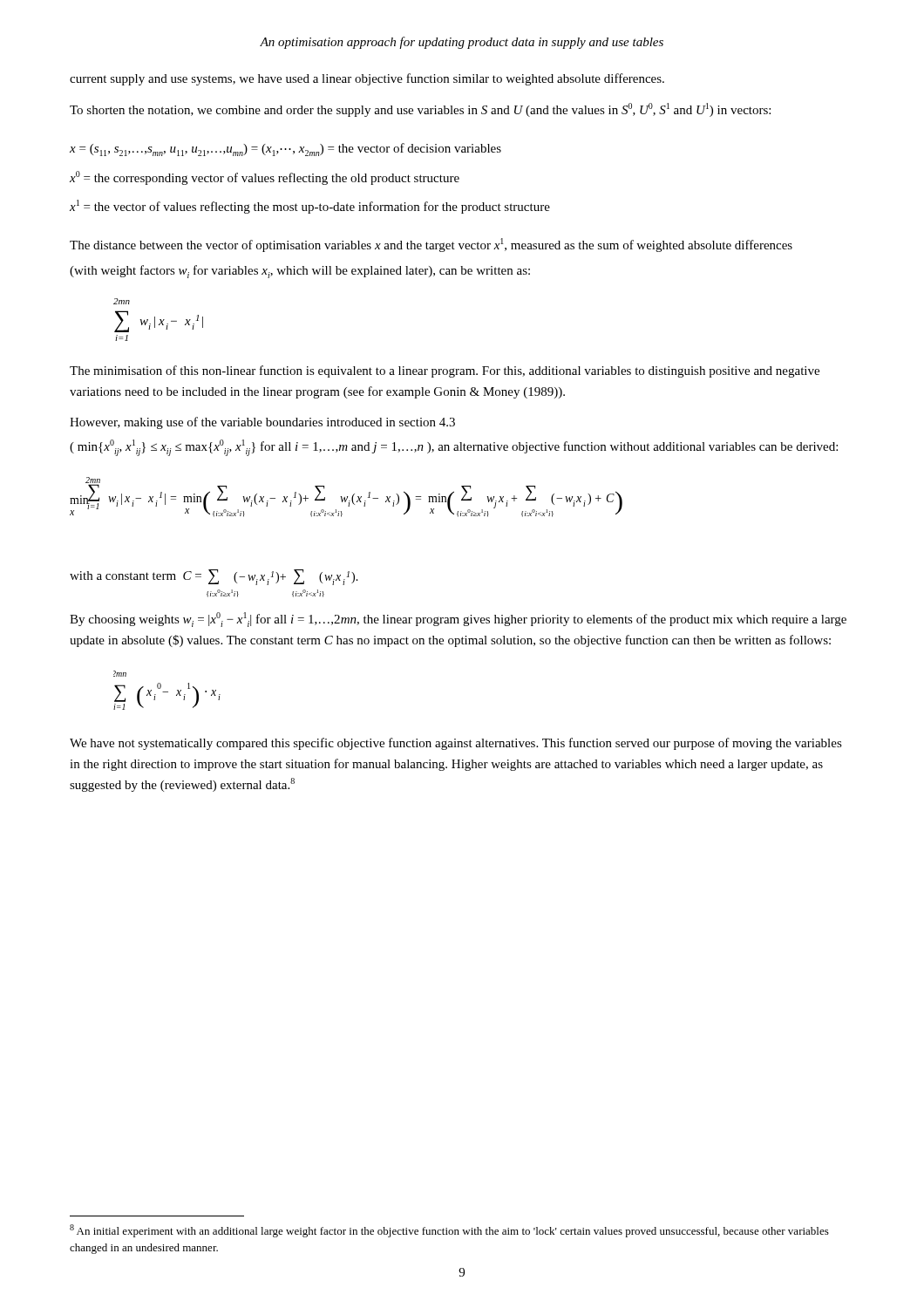This screenshot has width=924, height=1308.
Task: Find the formula containing "∑ i=1 2mn ( x i 0 −"
Action: coord(200,690)
